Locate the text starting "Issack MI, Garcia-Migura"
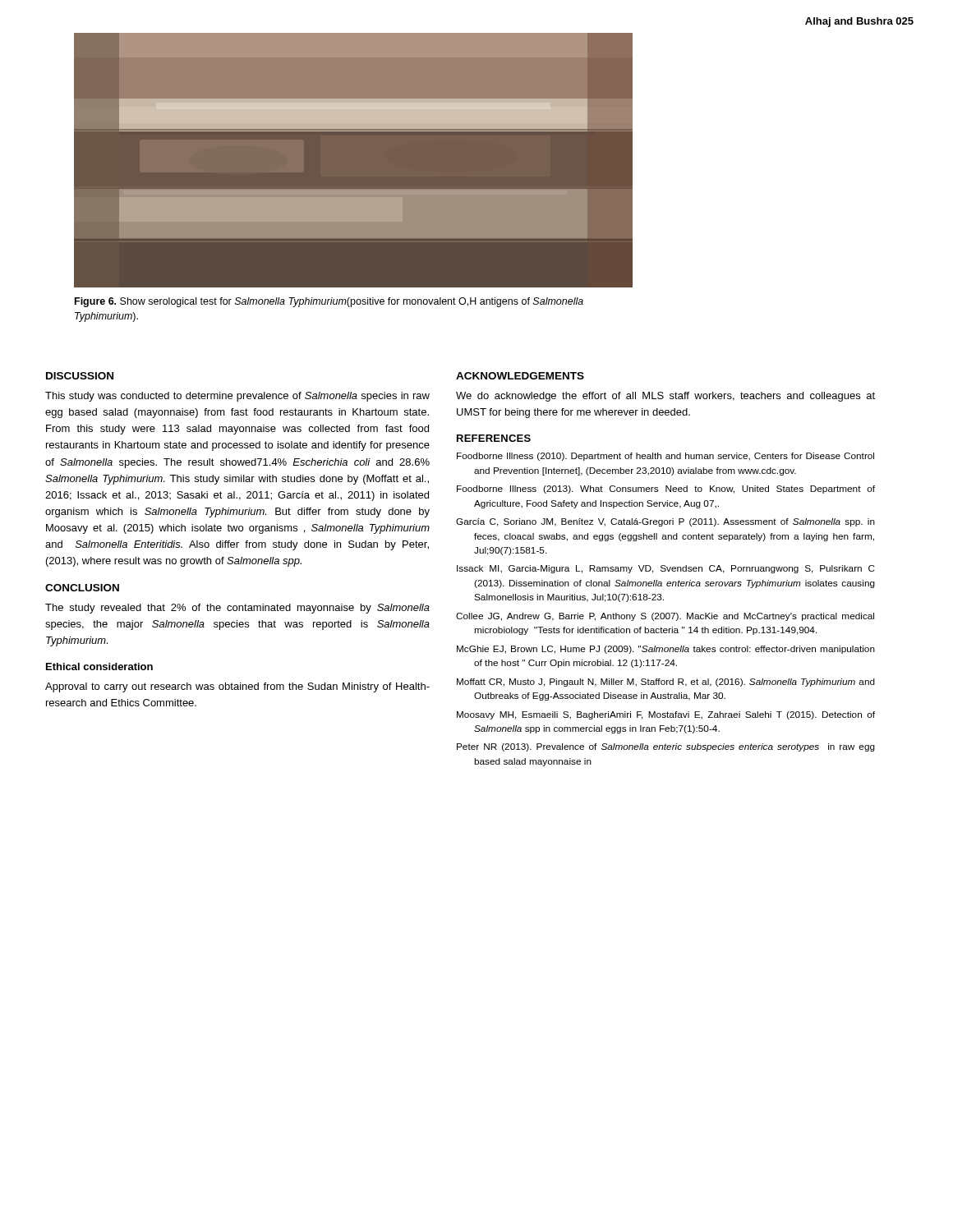953x1232 pixels. pos(665,583)
